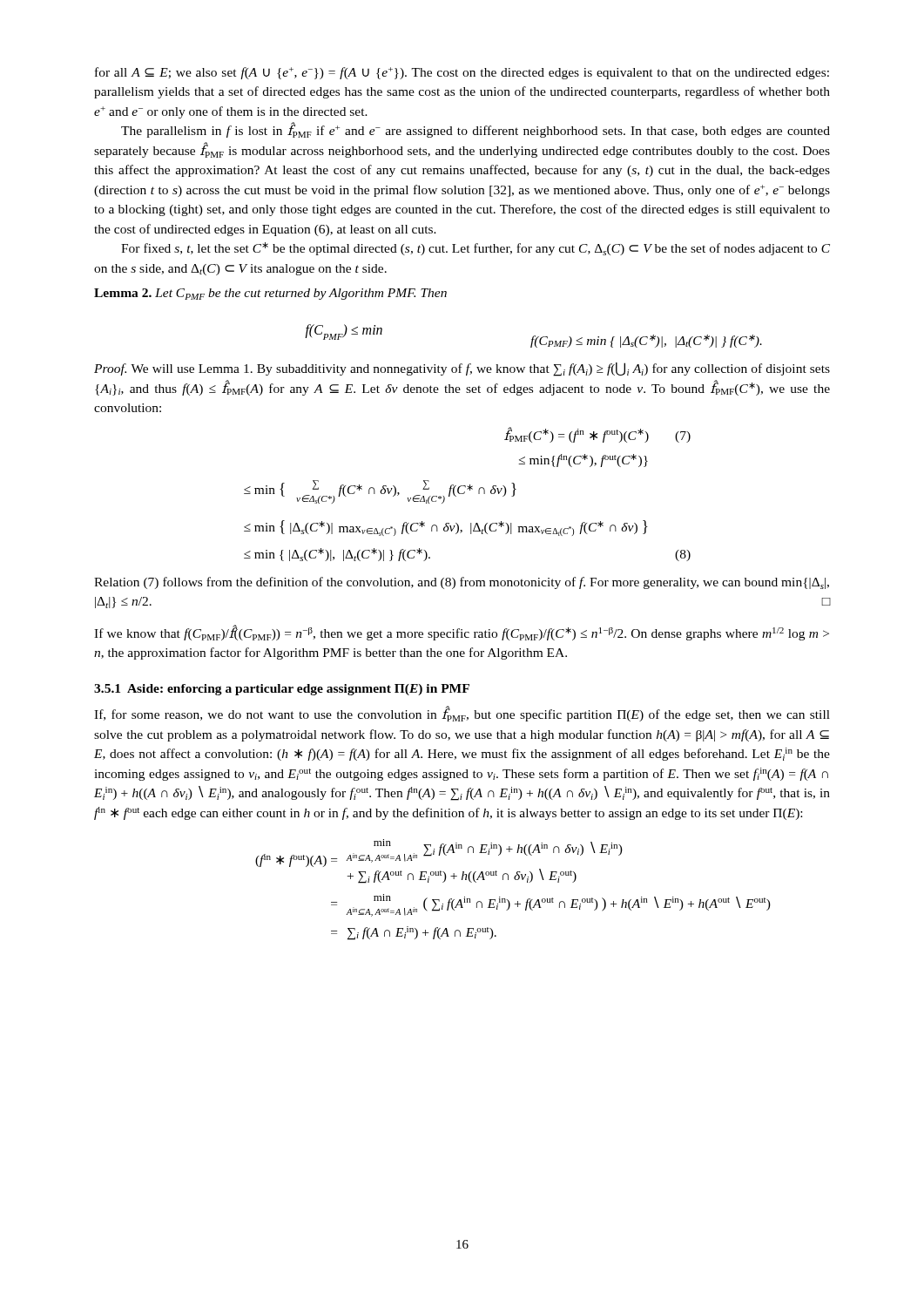This screenshot has height=1307, width=924.
Task: Point to the element starting "If, for some reason, we do not want"
Action: click(462, 764)
